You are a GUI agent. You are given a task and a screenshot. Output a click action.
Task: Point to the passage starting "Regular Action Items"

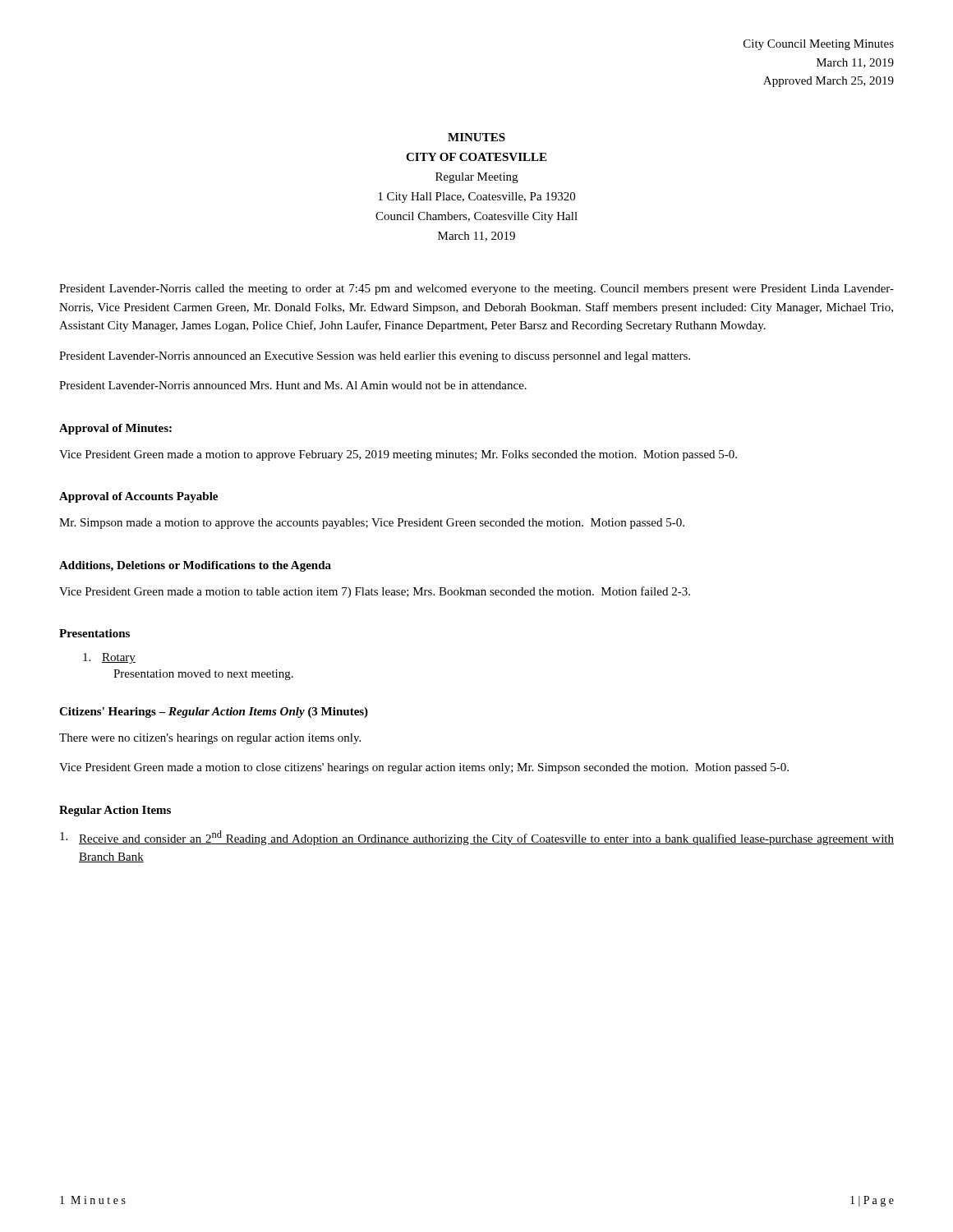click(x=115, y=809)
